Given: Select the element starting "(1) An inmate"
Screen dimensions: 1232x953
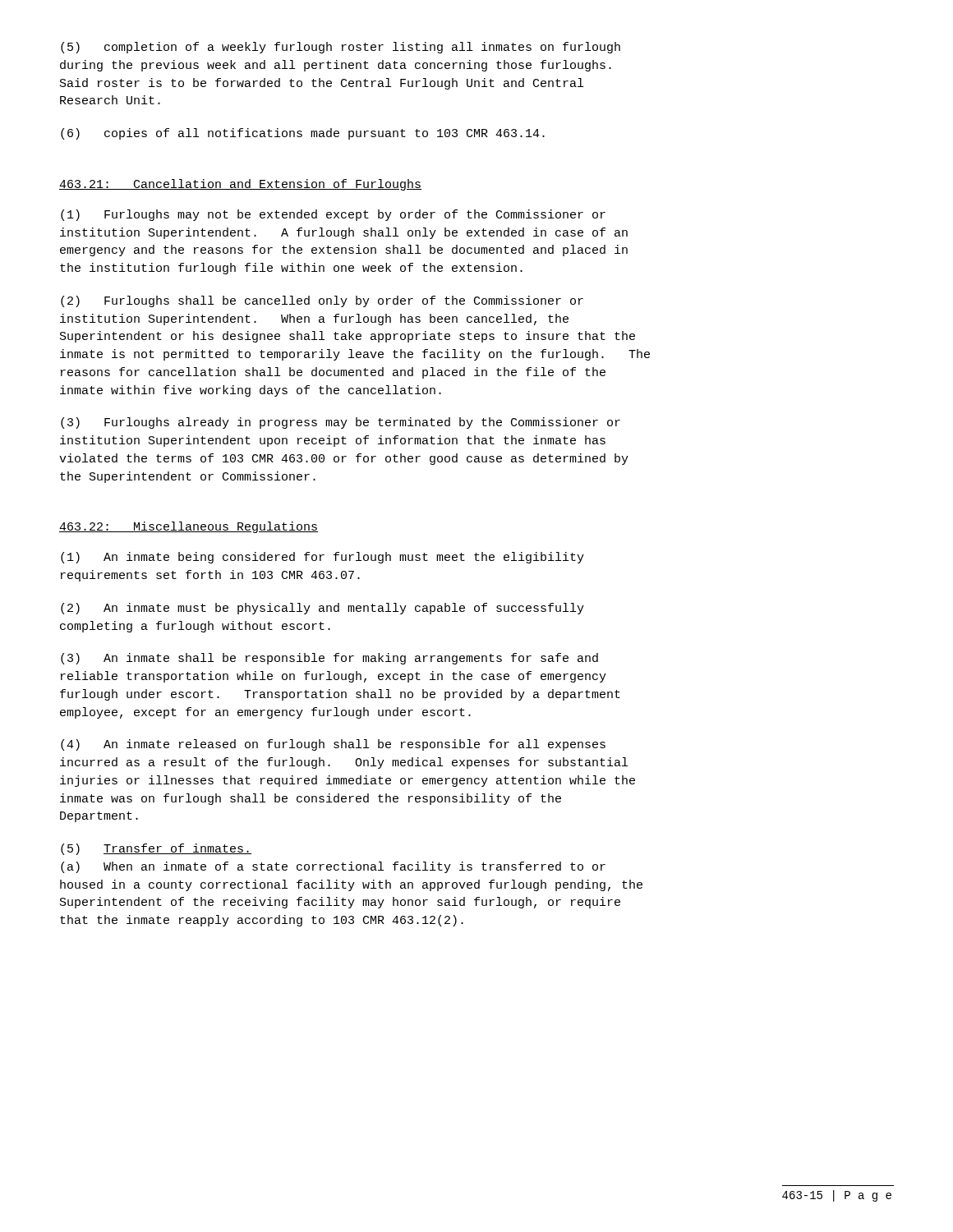Looking at the screenshot, I should [x=322, y=567].
